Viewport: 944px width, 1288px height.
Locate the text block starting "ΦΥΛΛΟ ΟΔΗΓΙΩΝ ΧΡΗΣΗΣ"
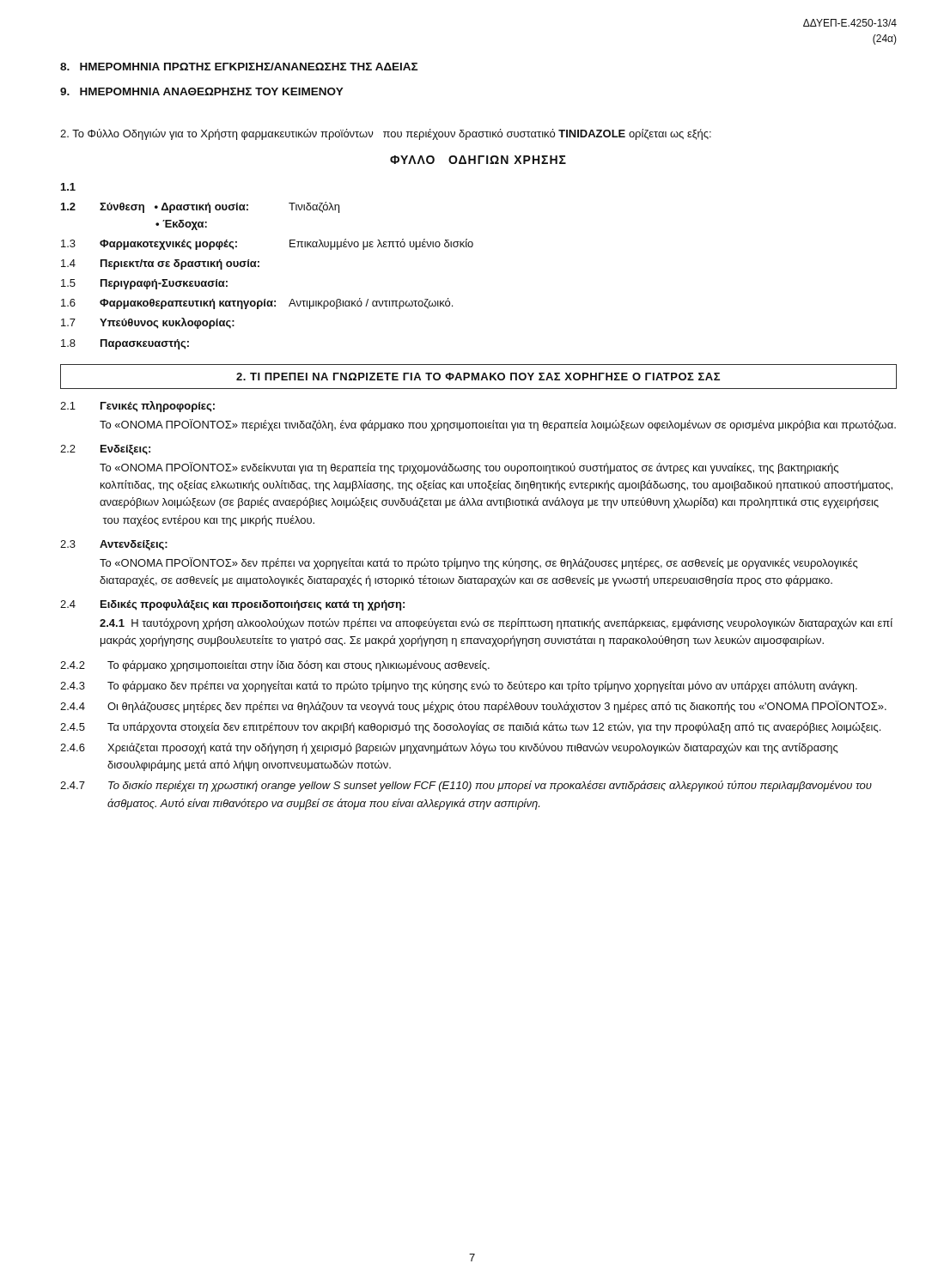click(x=478, y=159)
